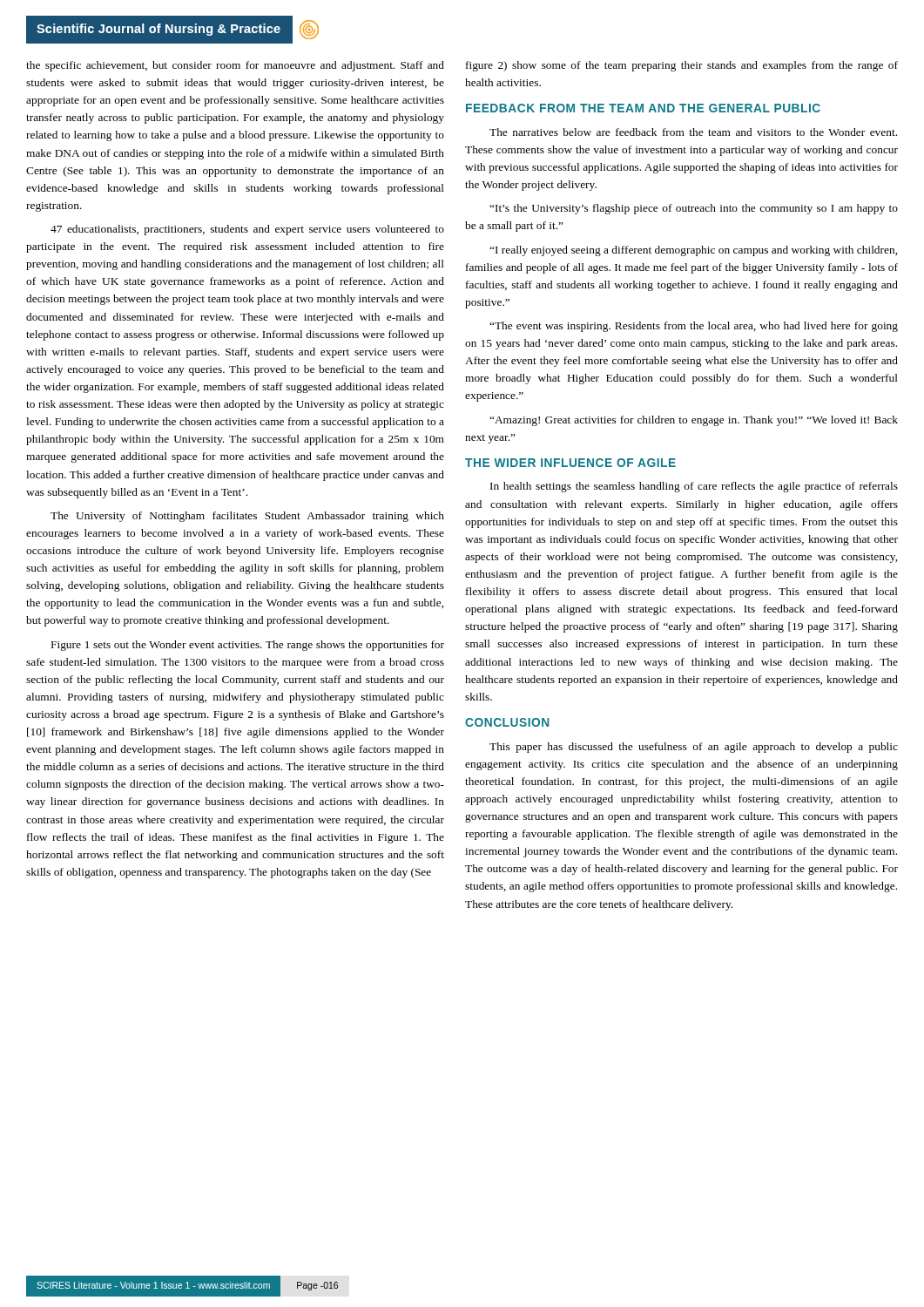Locate the section header with the text "THE WIDER INFLUENCE OF"

pyautogui.click(x=681, y=464)
